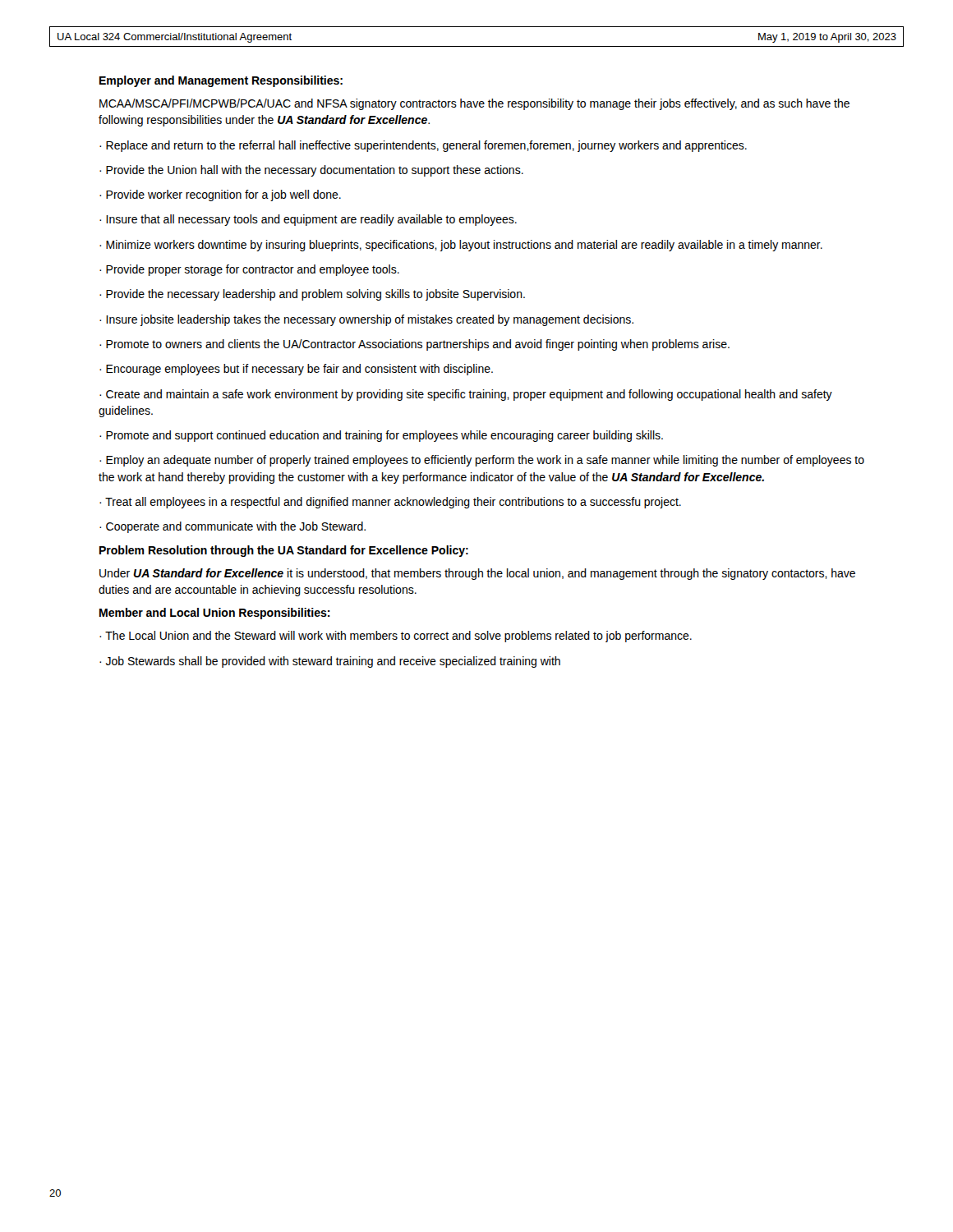953x1232 pixels.
Task: Navigate to the text starting "· Insure that all necessary tools and"
Action: point(308,220)
